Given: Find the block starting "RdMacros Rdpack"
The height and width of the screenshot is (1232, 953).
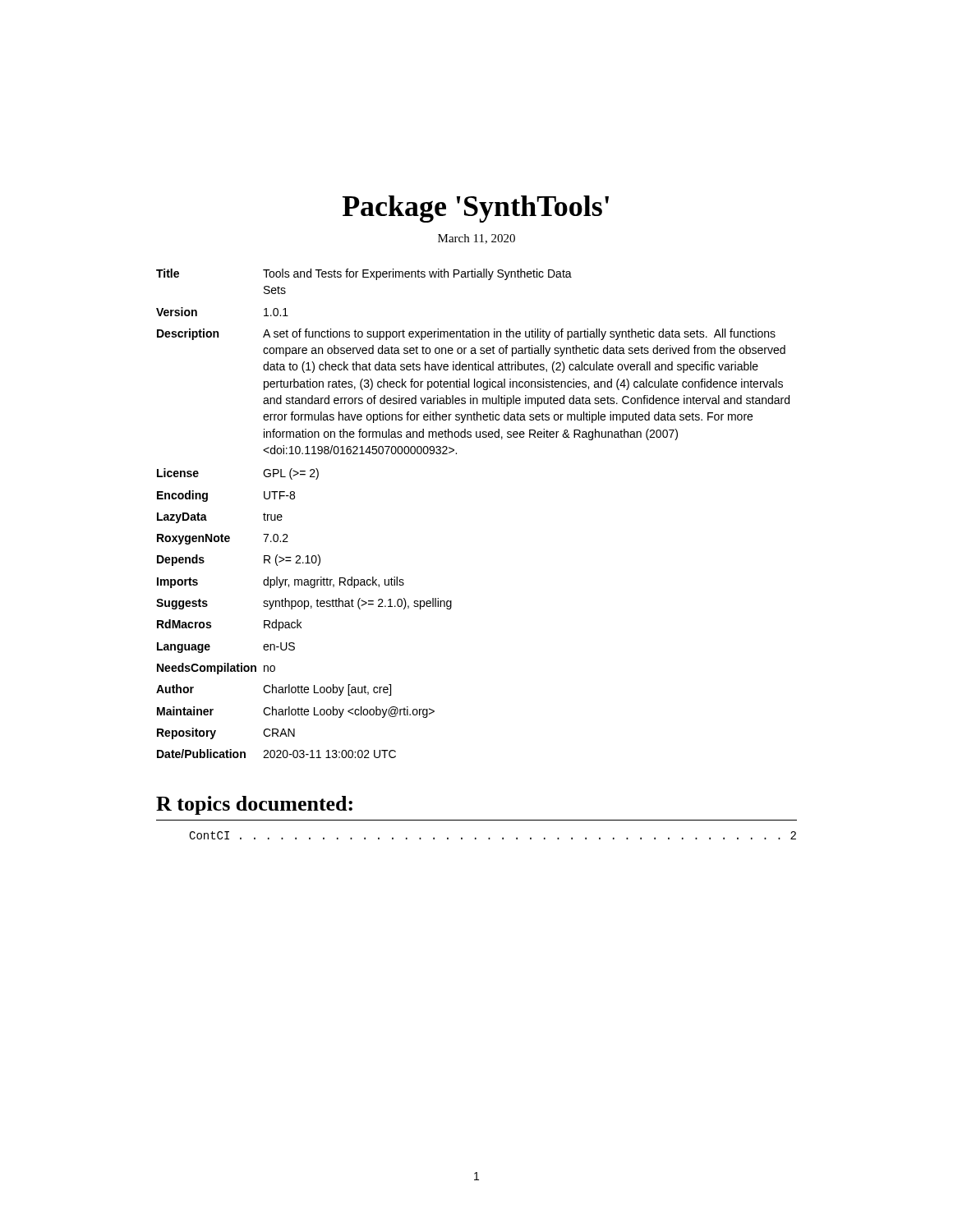Looking at the screenshot, I should 183,625.
